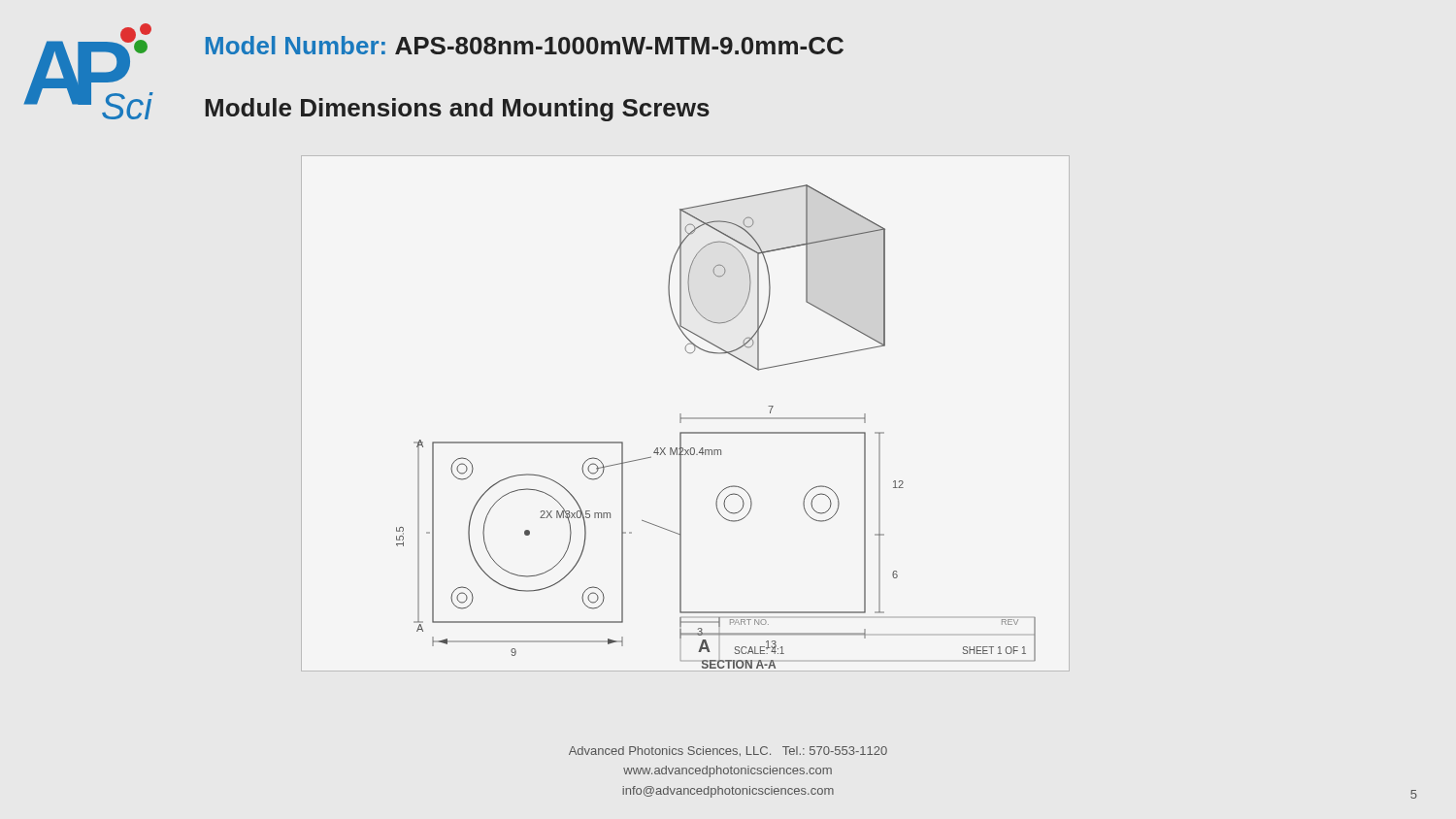
Task: Point to the text block starting "Model Number: APS-808nm-1000mW-MTM-9.0mm-CC"
Action: coord(524,46)
